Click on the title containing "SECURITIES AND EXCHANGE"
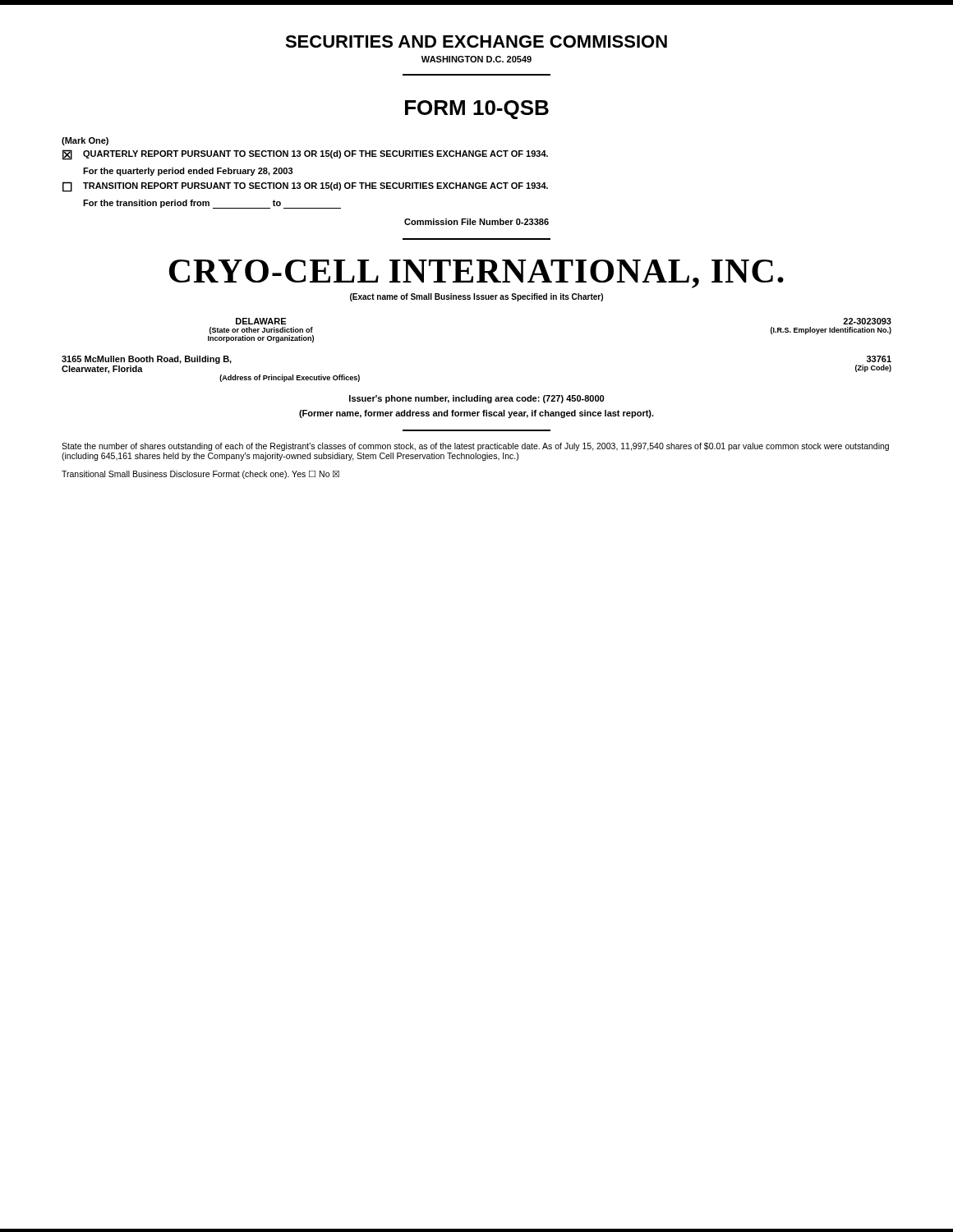This screenshot has height=1232, width=953. coord(476,41)
